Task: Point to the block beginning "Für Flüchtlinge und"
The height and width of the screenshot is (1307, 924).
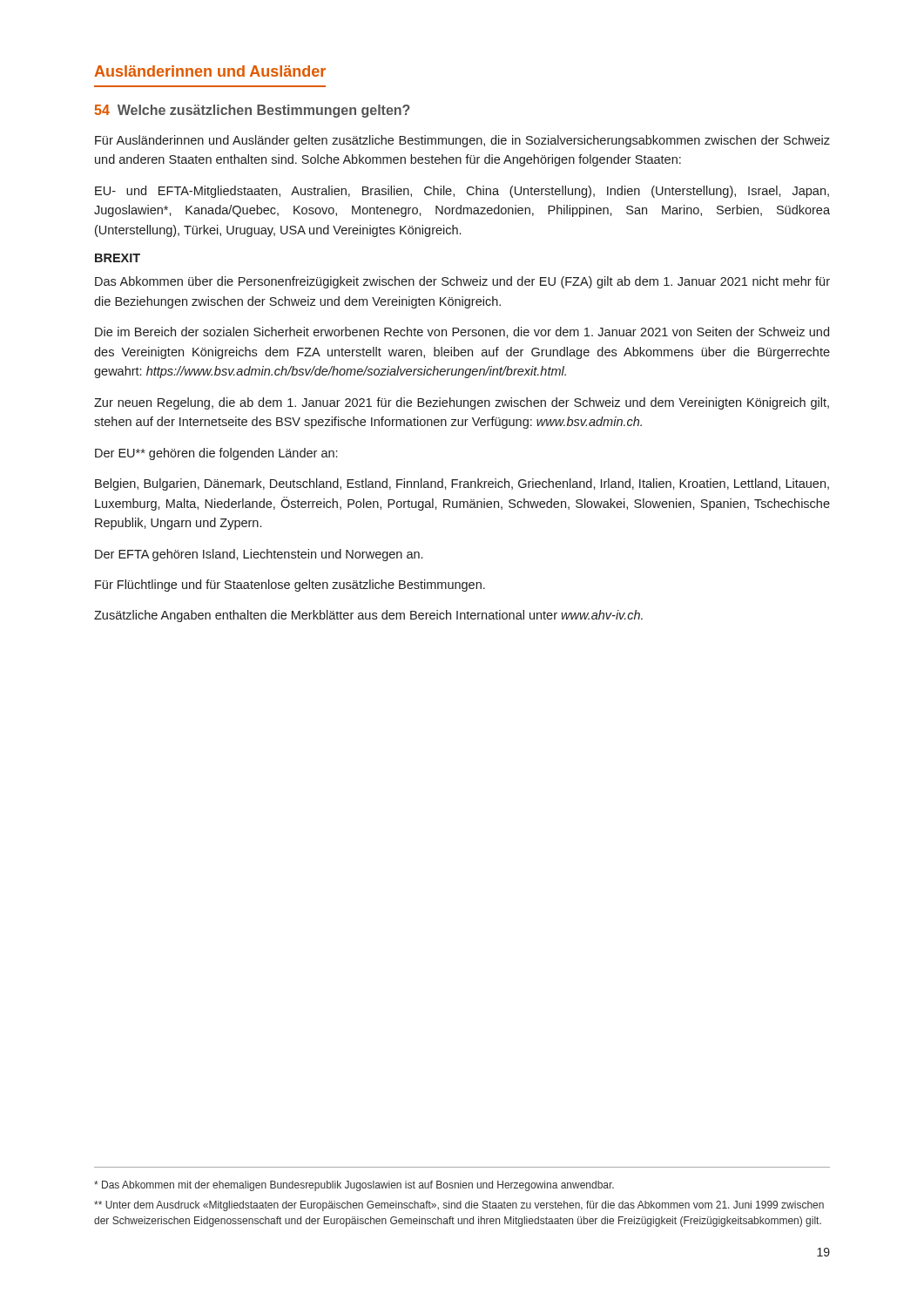Action: [290, 585]
